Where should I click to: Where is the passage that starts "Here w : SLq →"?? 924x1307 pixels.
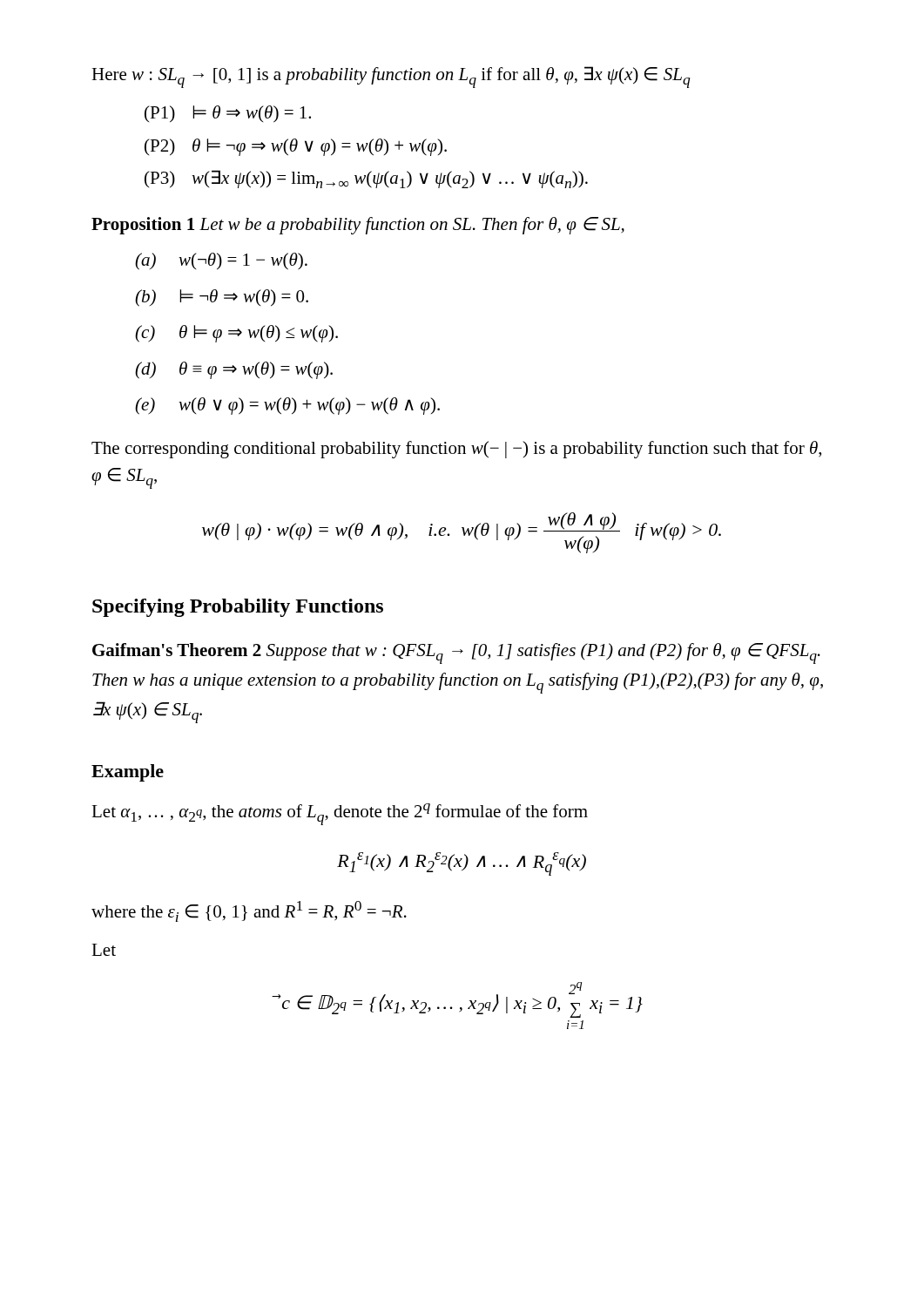391,76
